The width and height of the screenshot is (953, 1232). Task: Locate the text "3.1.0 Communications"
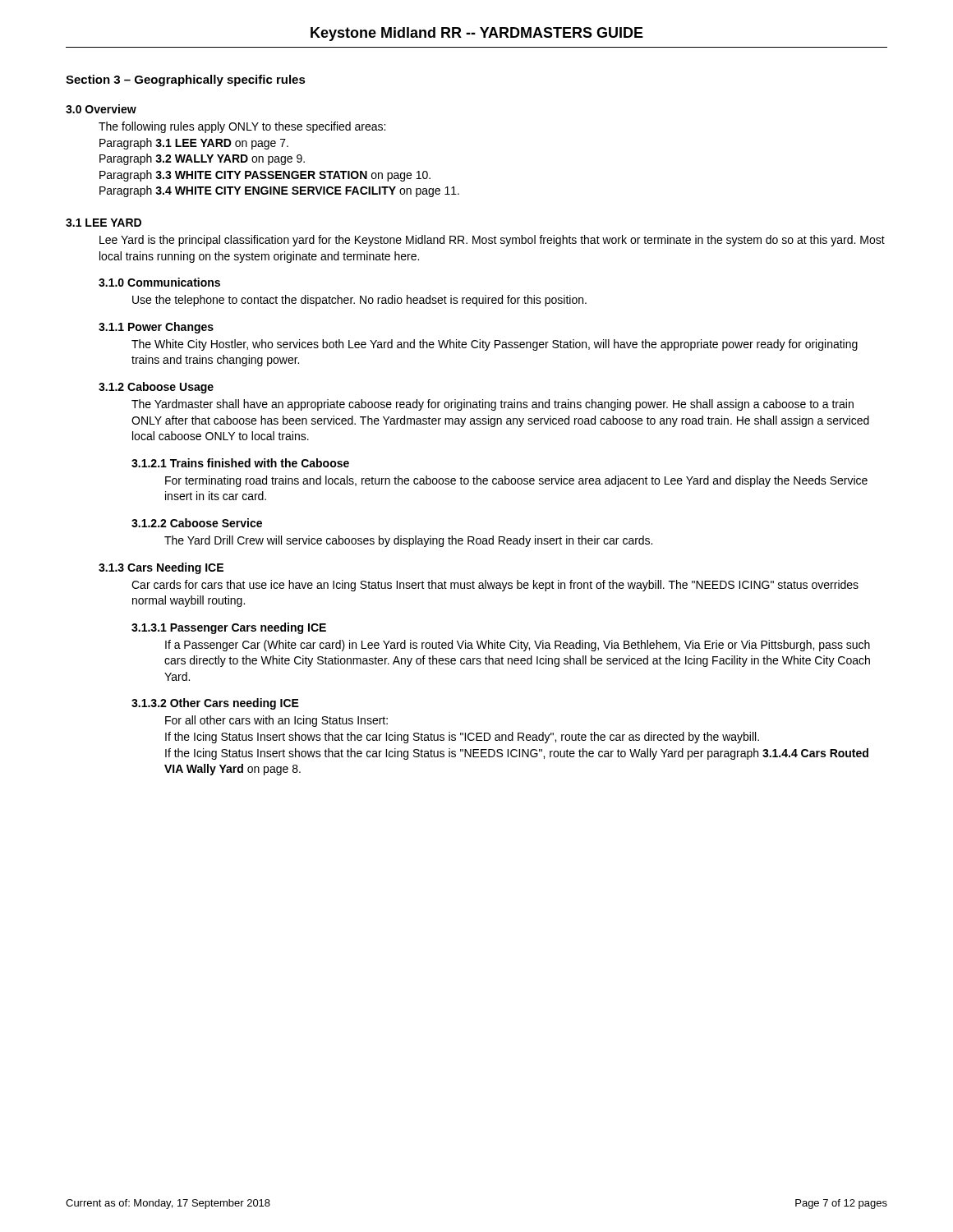[x=160, y=283]
